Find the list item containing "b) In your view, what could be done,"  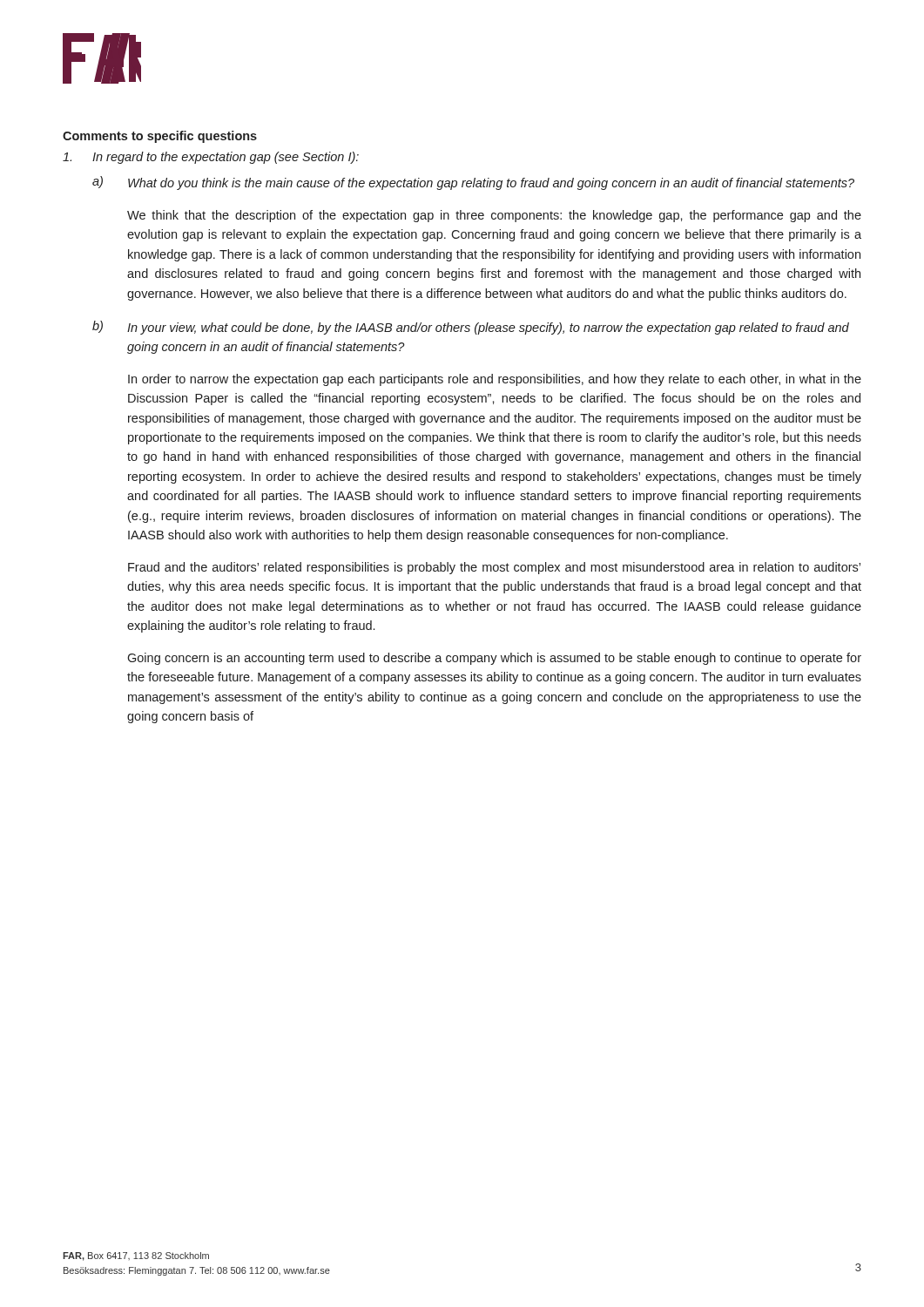pyautogui.click(x=477, y=338)
